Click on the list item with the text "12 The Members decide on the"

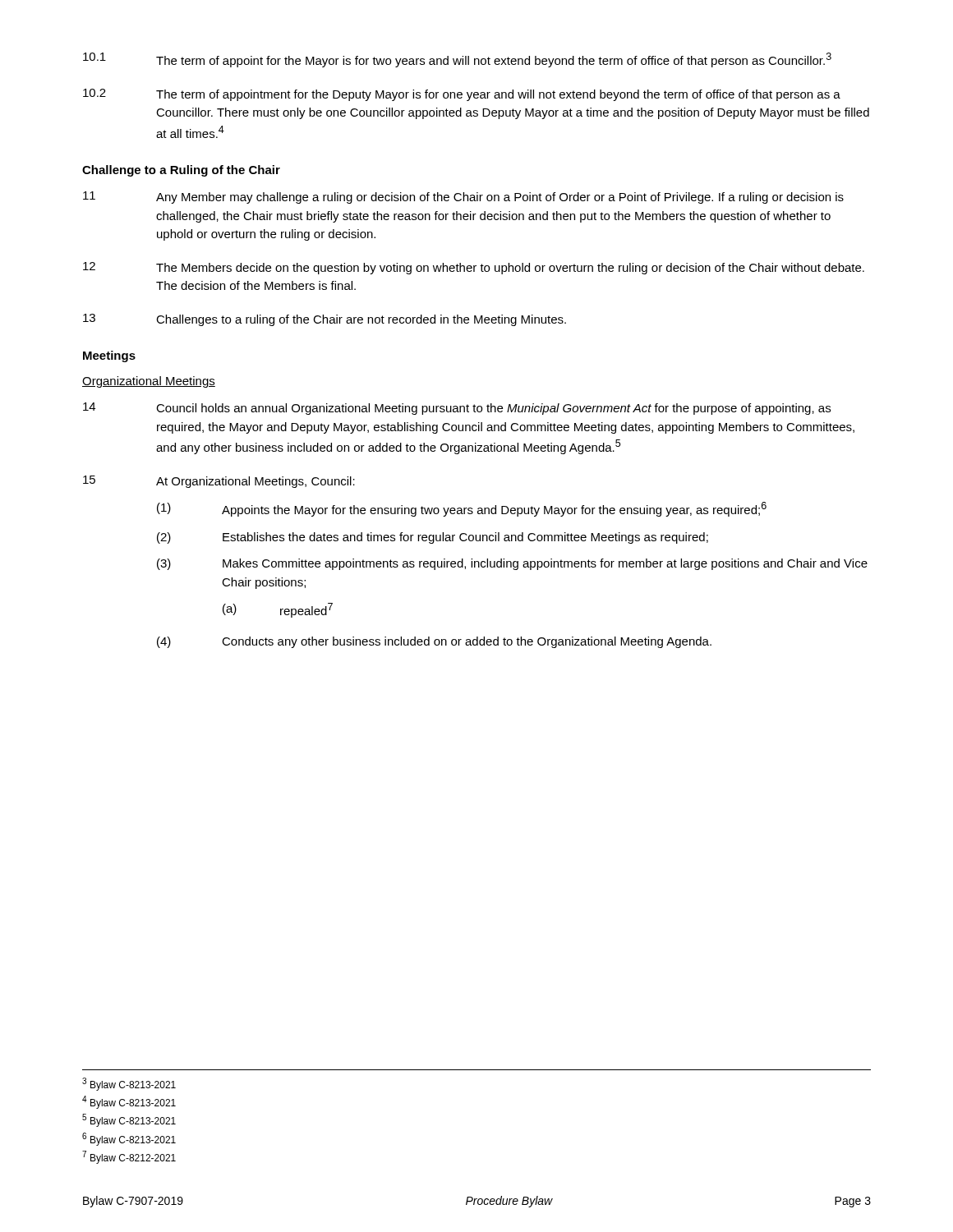tap(476, 277)
